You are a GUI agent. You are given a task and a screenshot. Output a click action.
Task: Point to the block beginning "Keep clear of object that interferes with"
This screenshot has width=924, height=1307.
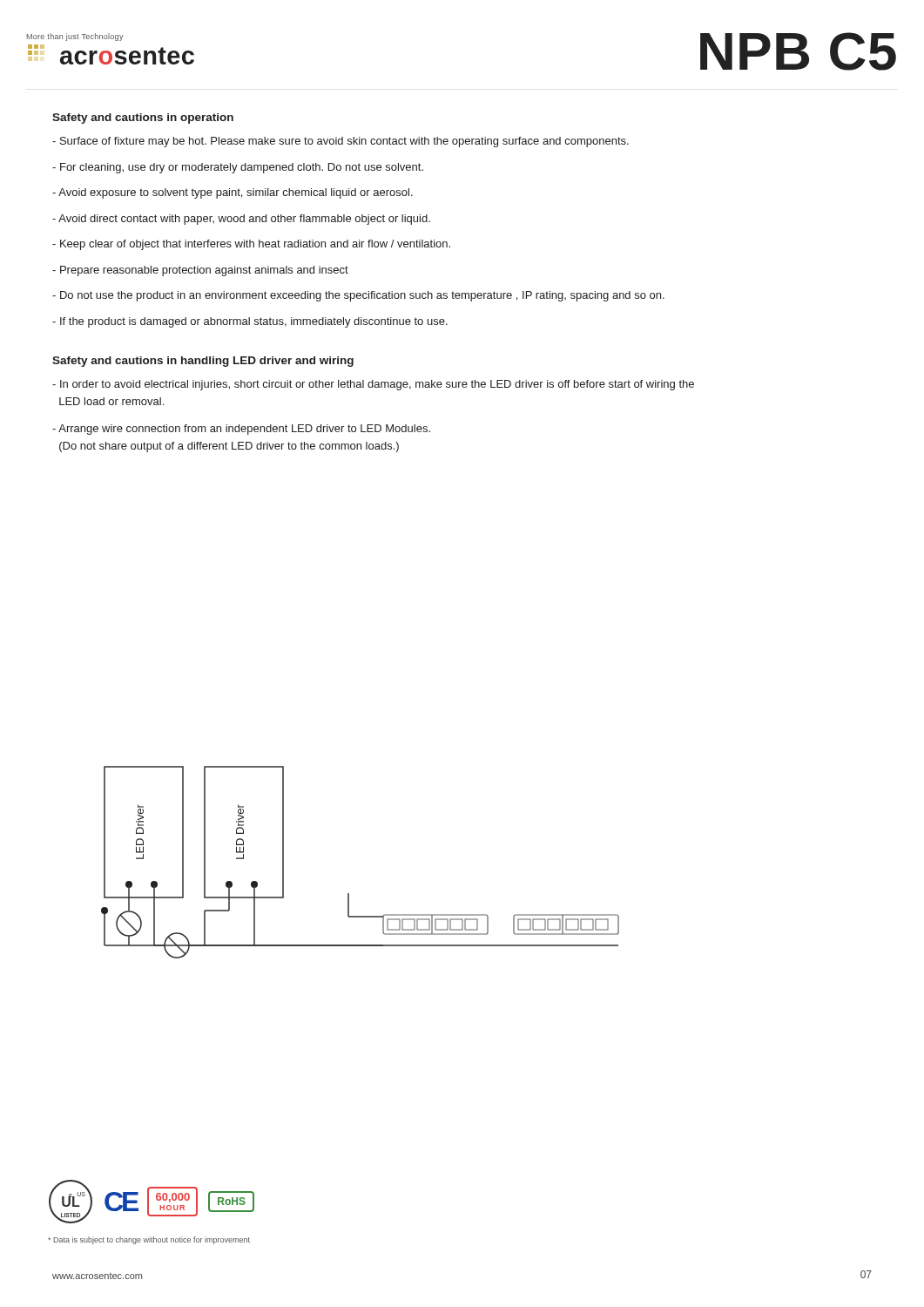[x=252, y=243]
